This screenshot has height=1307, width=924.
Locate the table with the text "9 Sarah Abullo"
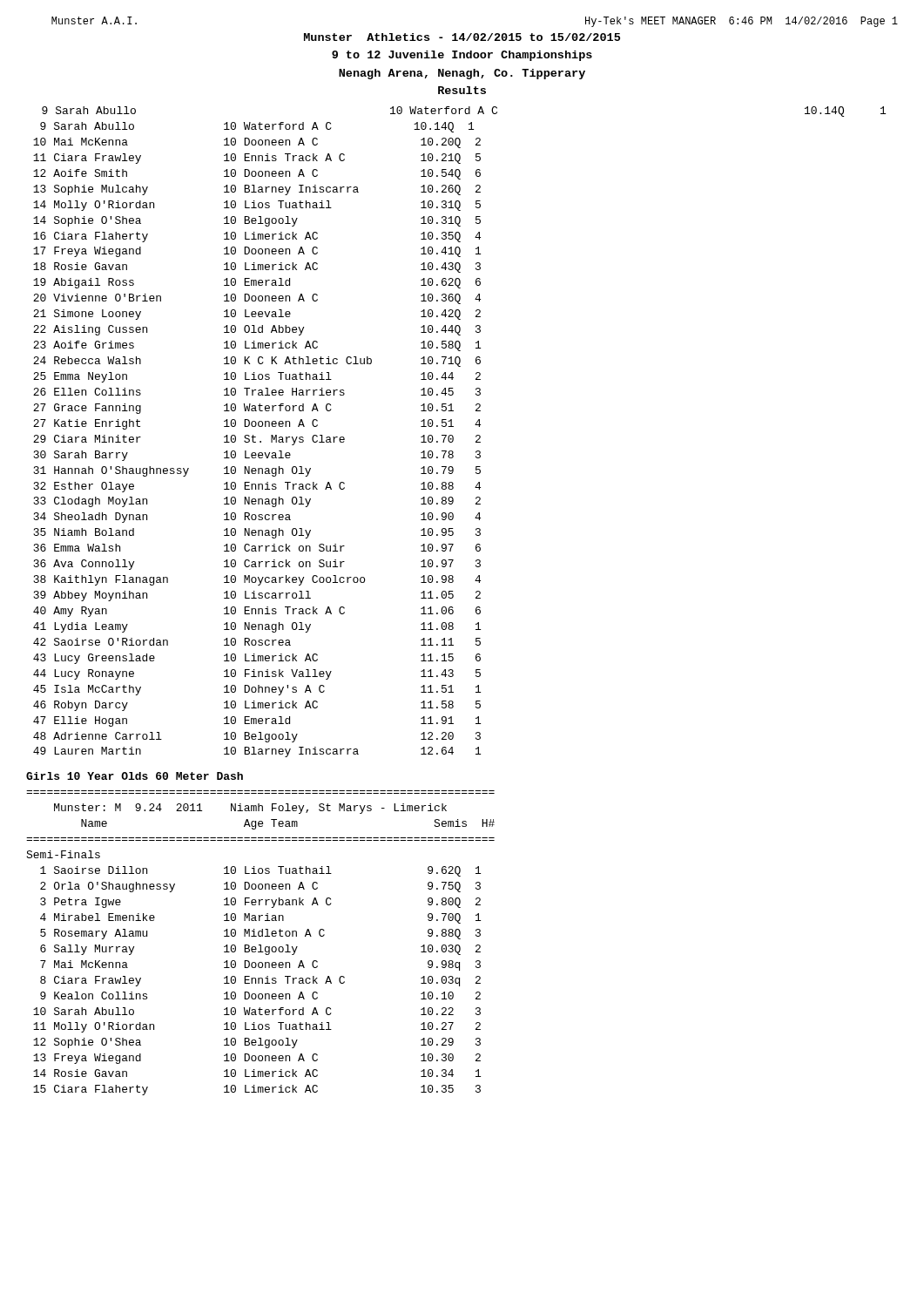pyautogui.click(x=462, y=432)
